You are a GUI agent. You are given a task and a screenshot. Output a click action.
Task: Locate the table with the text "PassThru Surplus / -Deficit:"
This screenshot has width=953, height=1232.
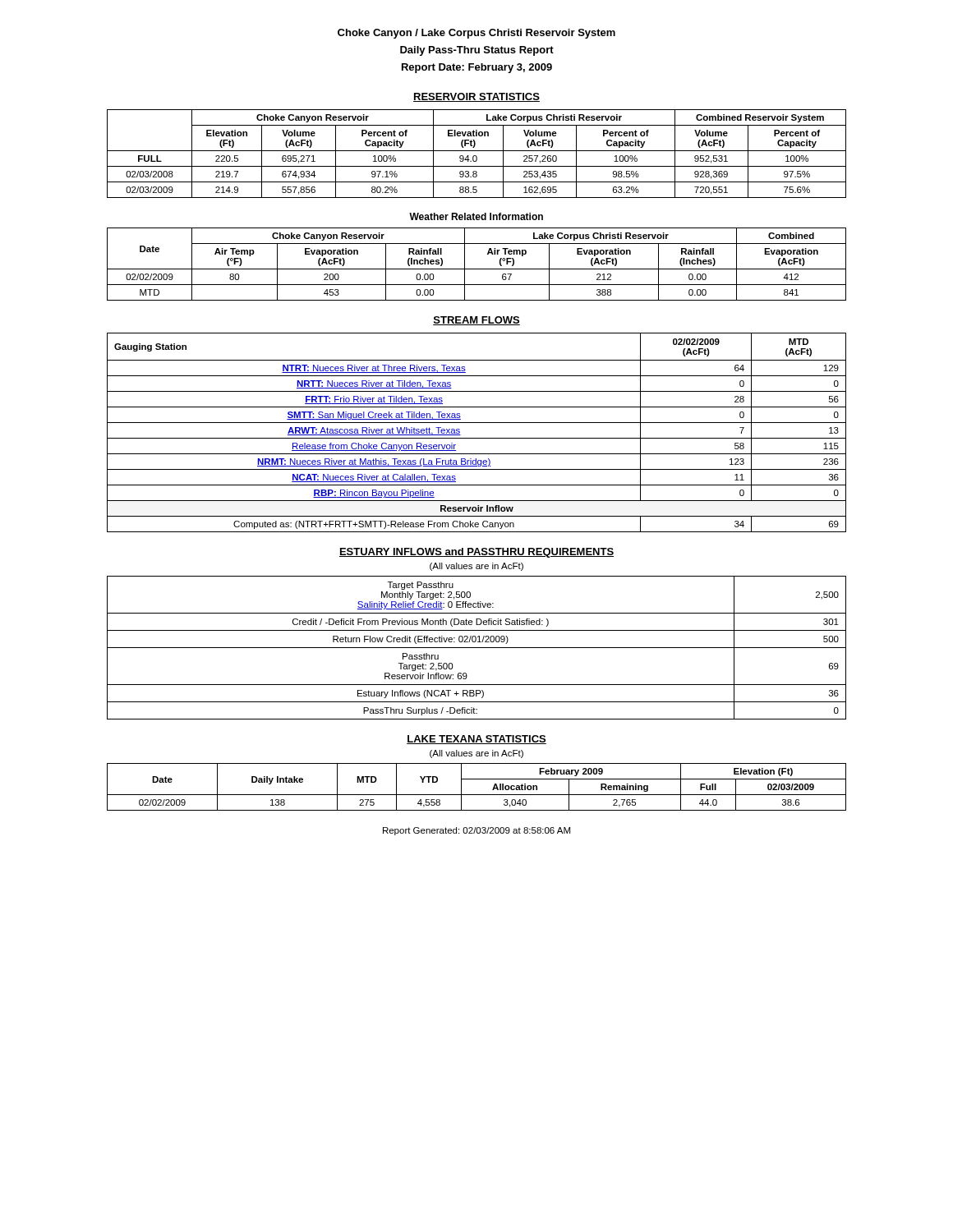[476, 648]
